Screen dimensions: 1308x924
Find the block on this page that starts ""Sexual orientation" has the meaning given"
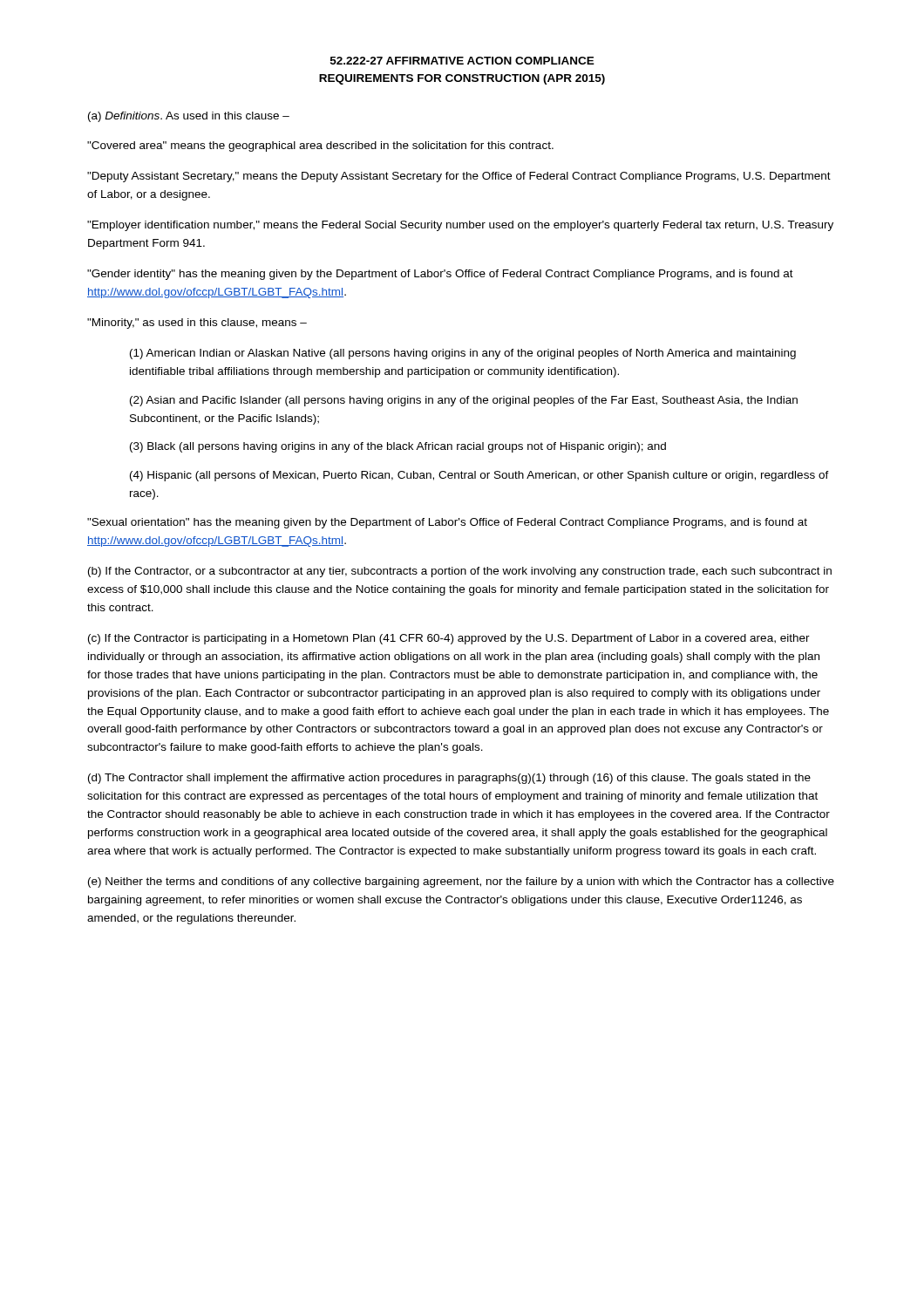[447, 531]
